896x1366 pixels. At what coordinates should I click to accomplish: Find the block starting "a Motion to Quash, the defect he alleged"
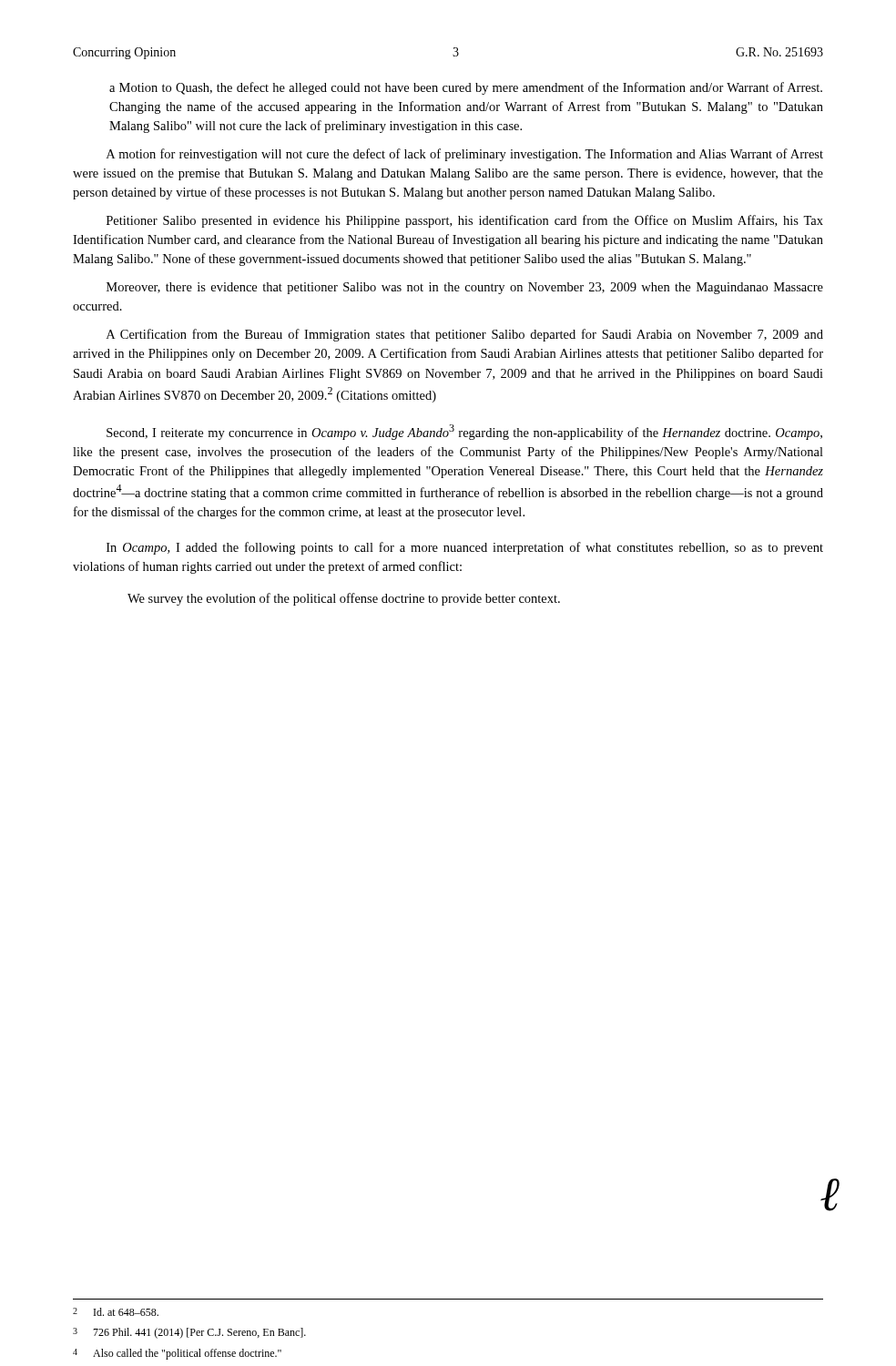[x=466, y=107]
